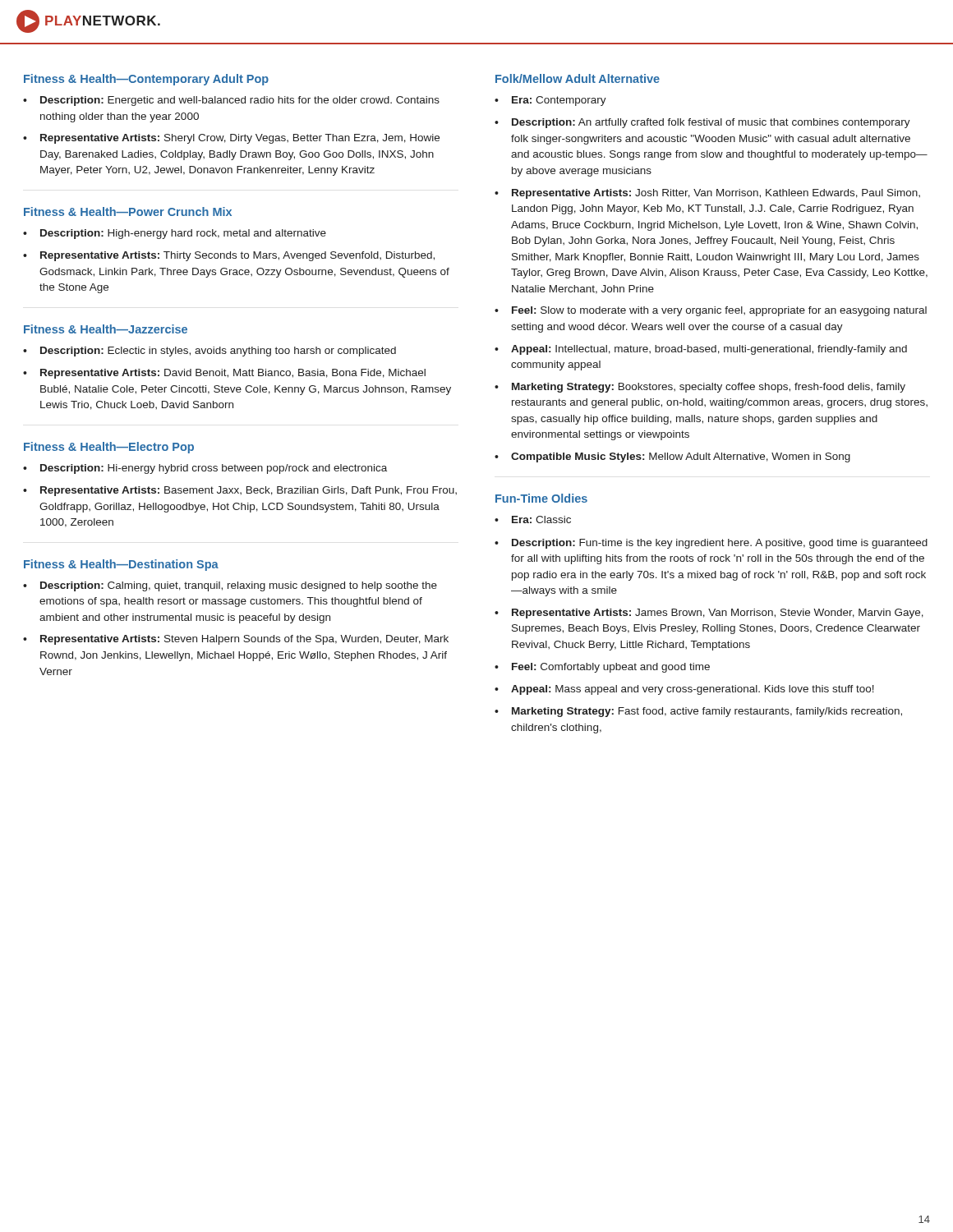Select the section header with the text "Fitness & Health—Electro"
This screenshot has height=1232, width=953.
[109, 447]
